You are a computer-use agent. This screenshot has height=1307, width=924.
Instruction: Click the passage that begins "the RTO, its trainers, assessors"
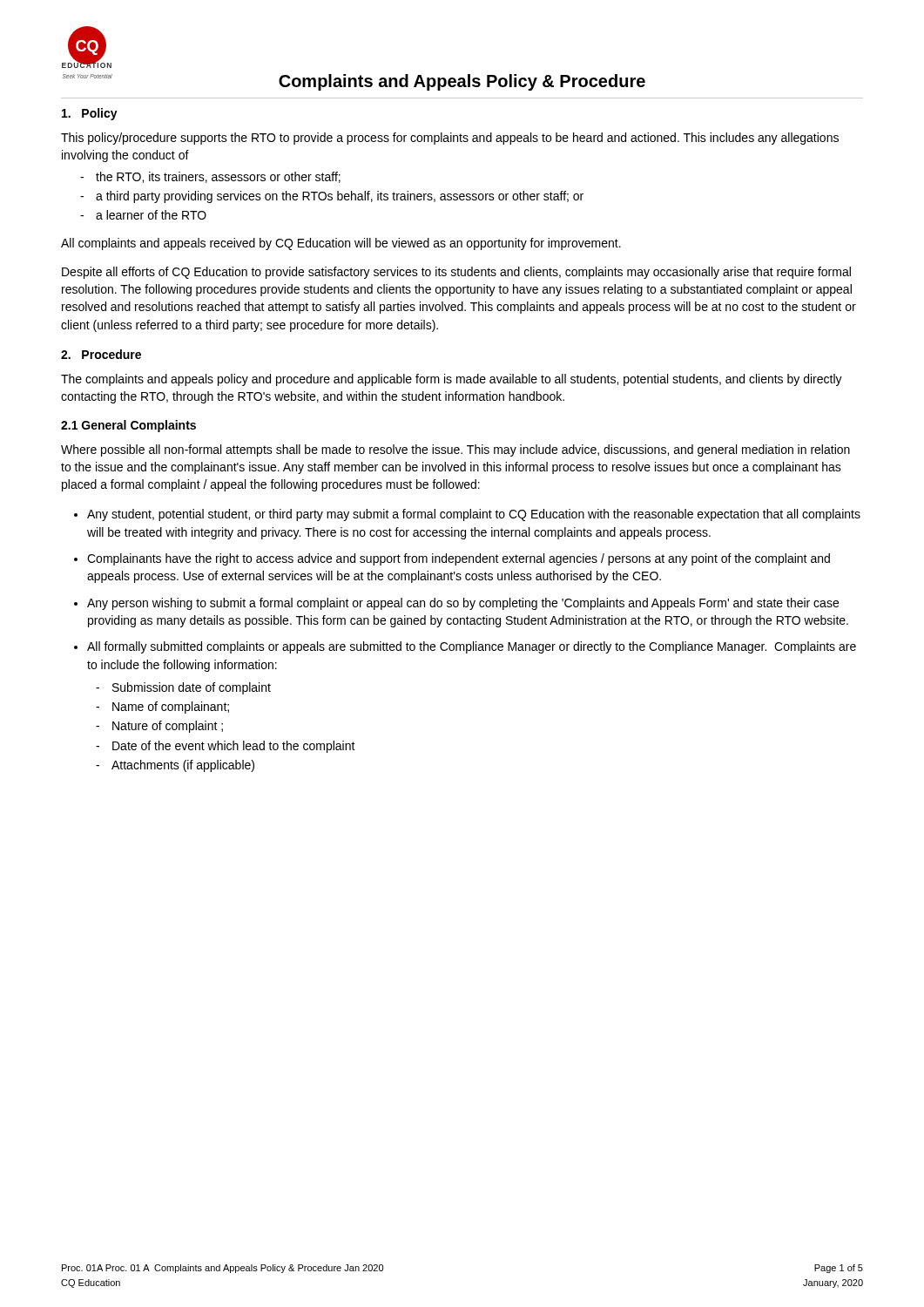click(218, 177)
